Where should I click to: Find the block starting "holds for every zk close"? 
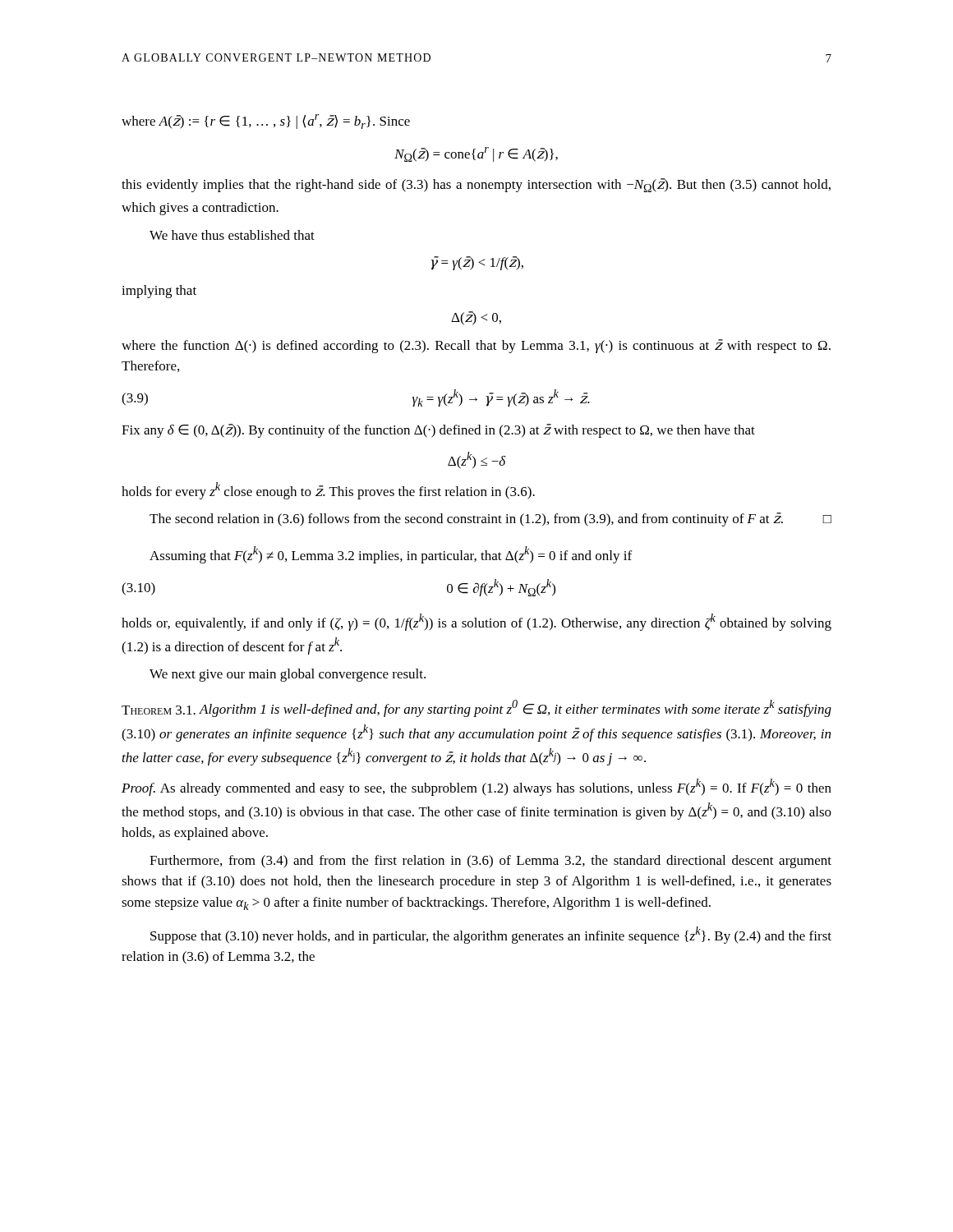coord(328,489)
